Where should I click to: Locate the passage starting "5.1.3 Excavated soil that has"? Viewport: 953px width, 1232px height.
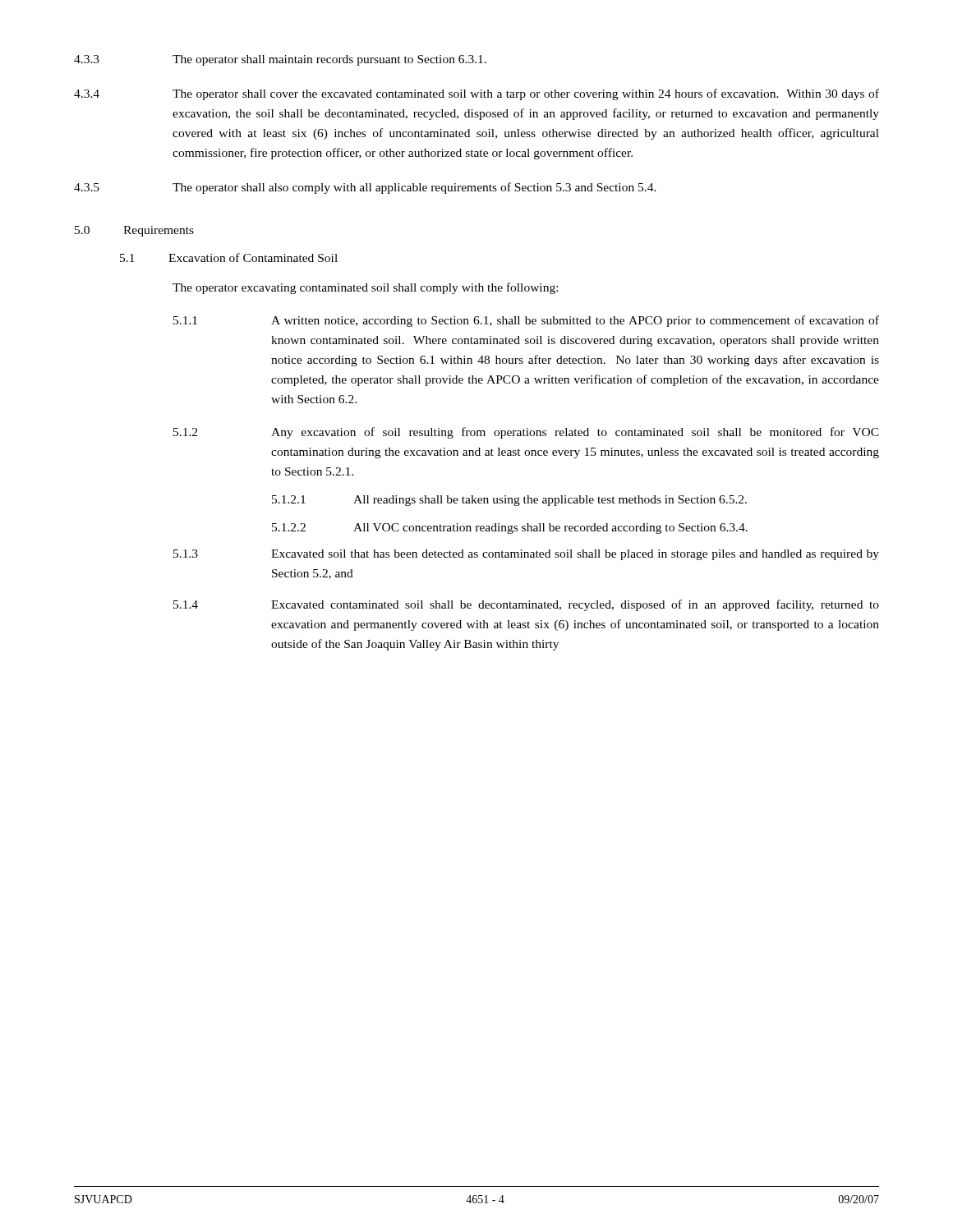(526, 564)
